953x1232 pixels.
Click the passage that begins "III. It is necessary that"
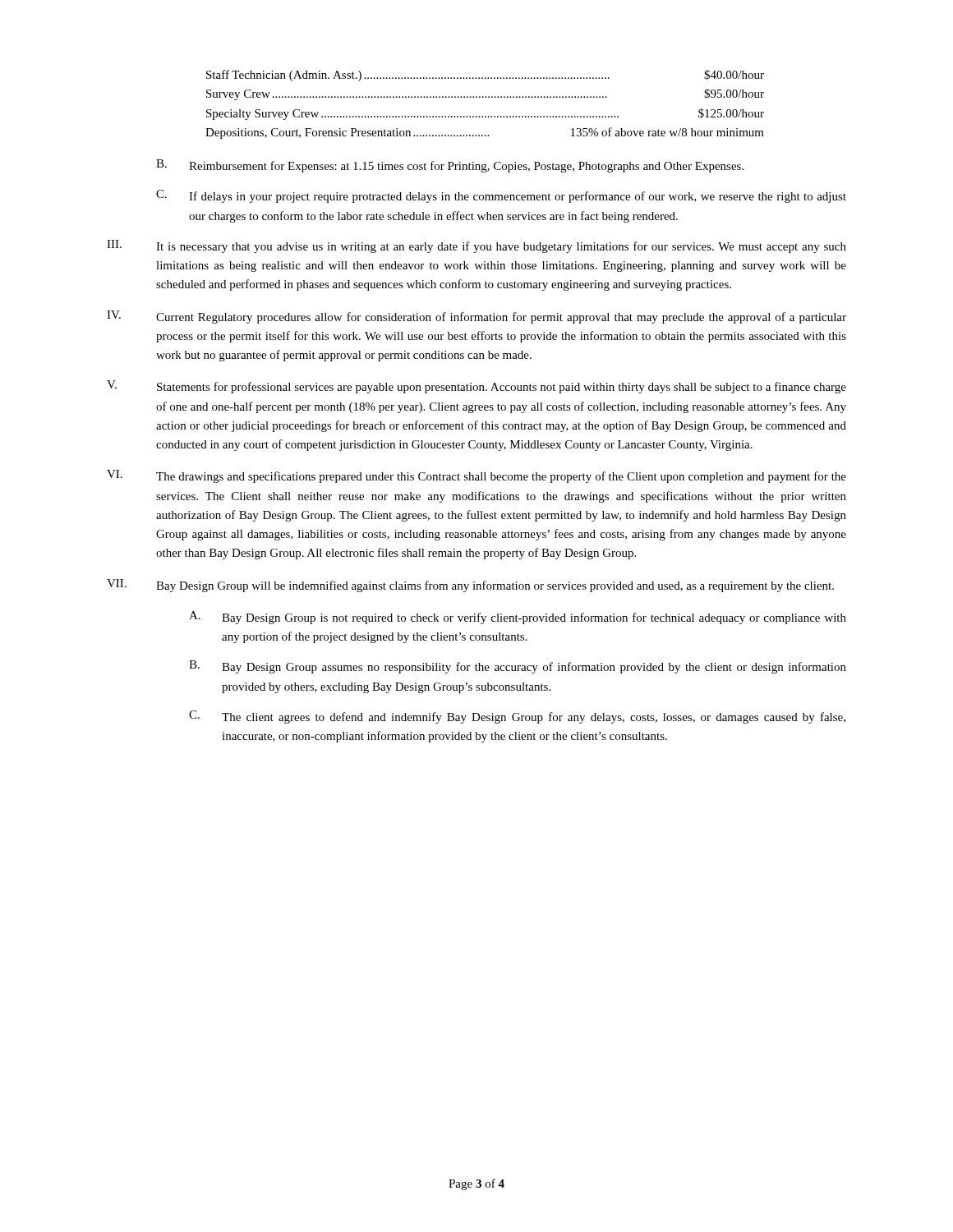coord(476,266)
